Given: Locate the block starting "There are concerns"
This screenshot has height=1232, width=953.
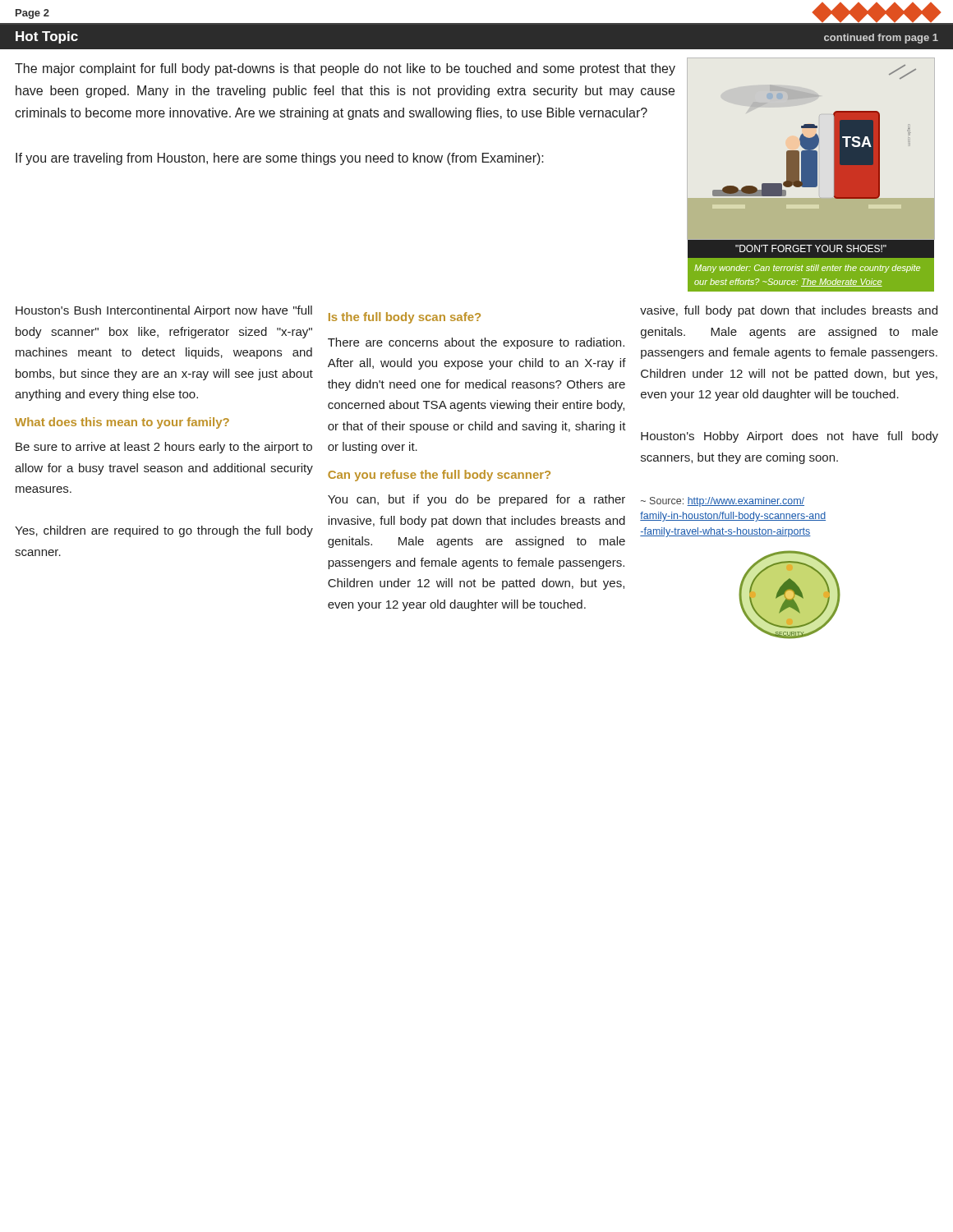Looking at the screenshot, I should 476,394.
